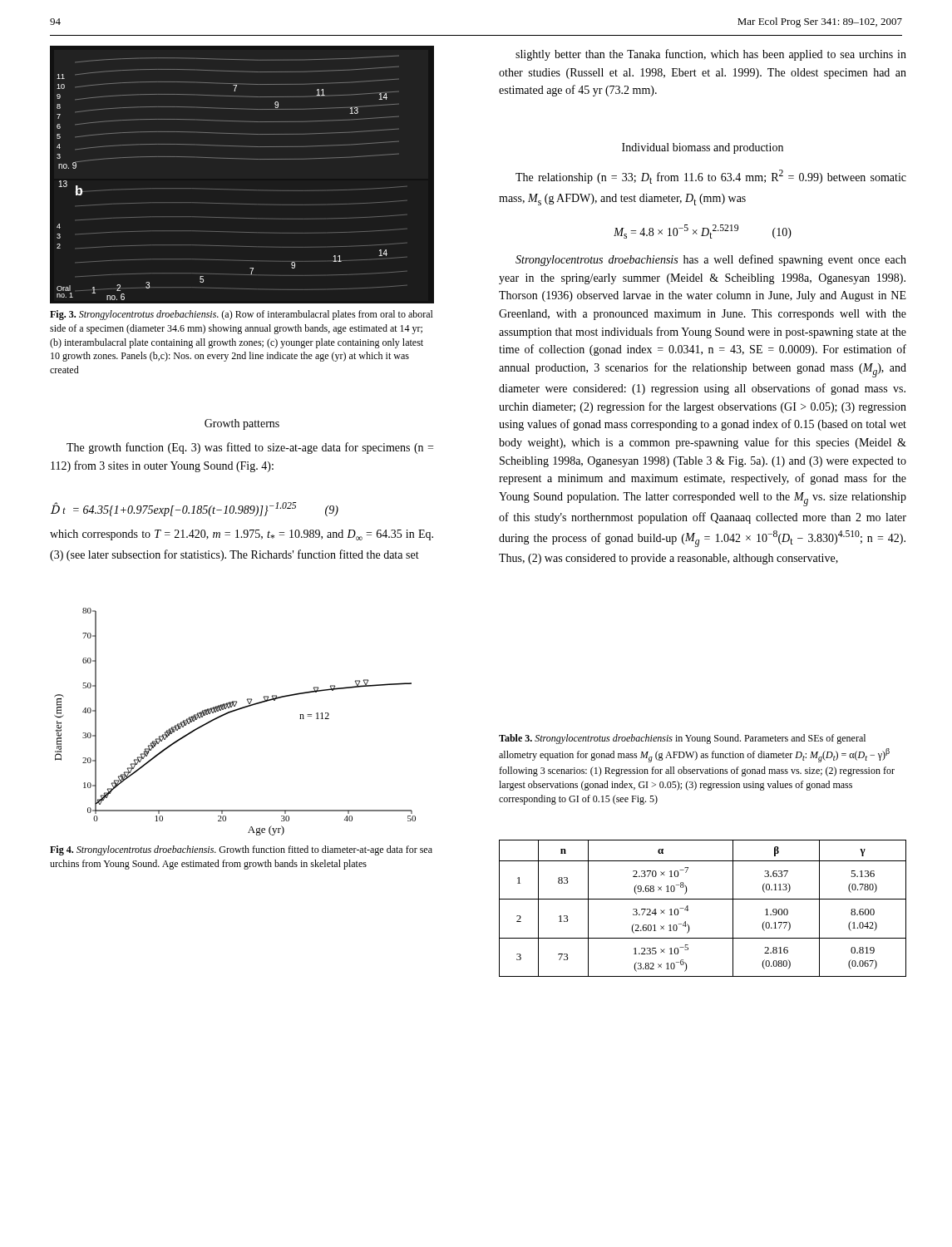Click on the table containing "1.900 (0.177)"
The width and height of the screenshot is (952, 1247).
pos(703,908)
